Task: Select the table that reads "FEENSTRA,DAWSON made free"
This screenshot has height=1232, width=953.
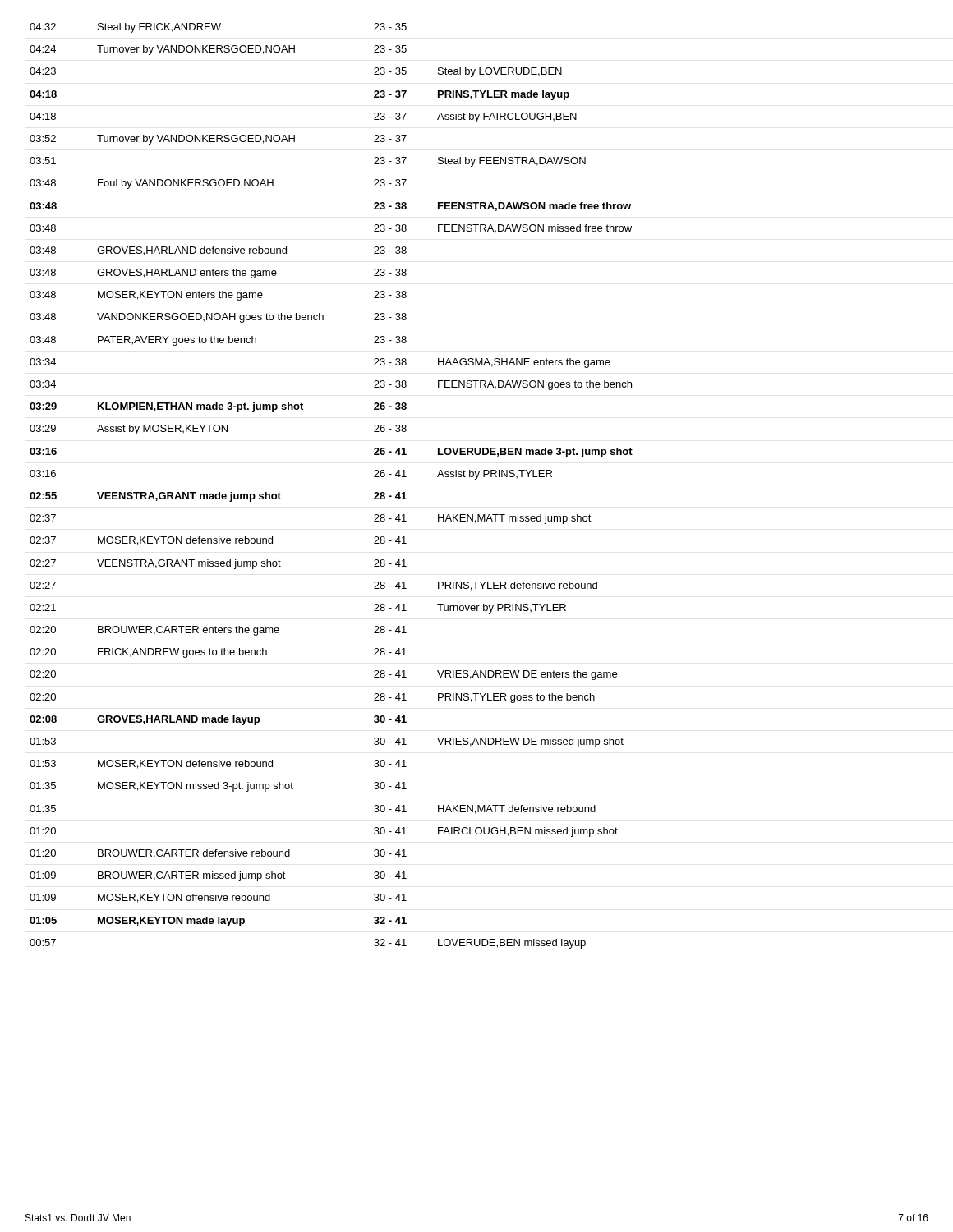Action: point(476,485)
